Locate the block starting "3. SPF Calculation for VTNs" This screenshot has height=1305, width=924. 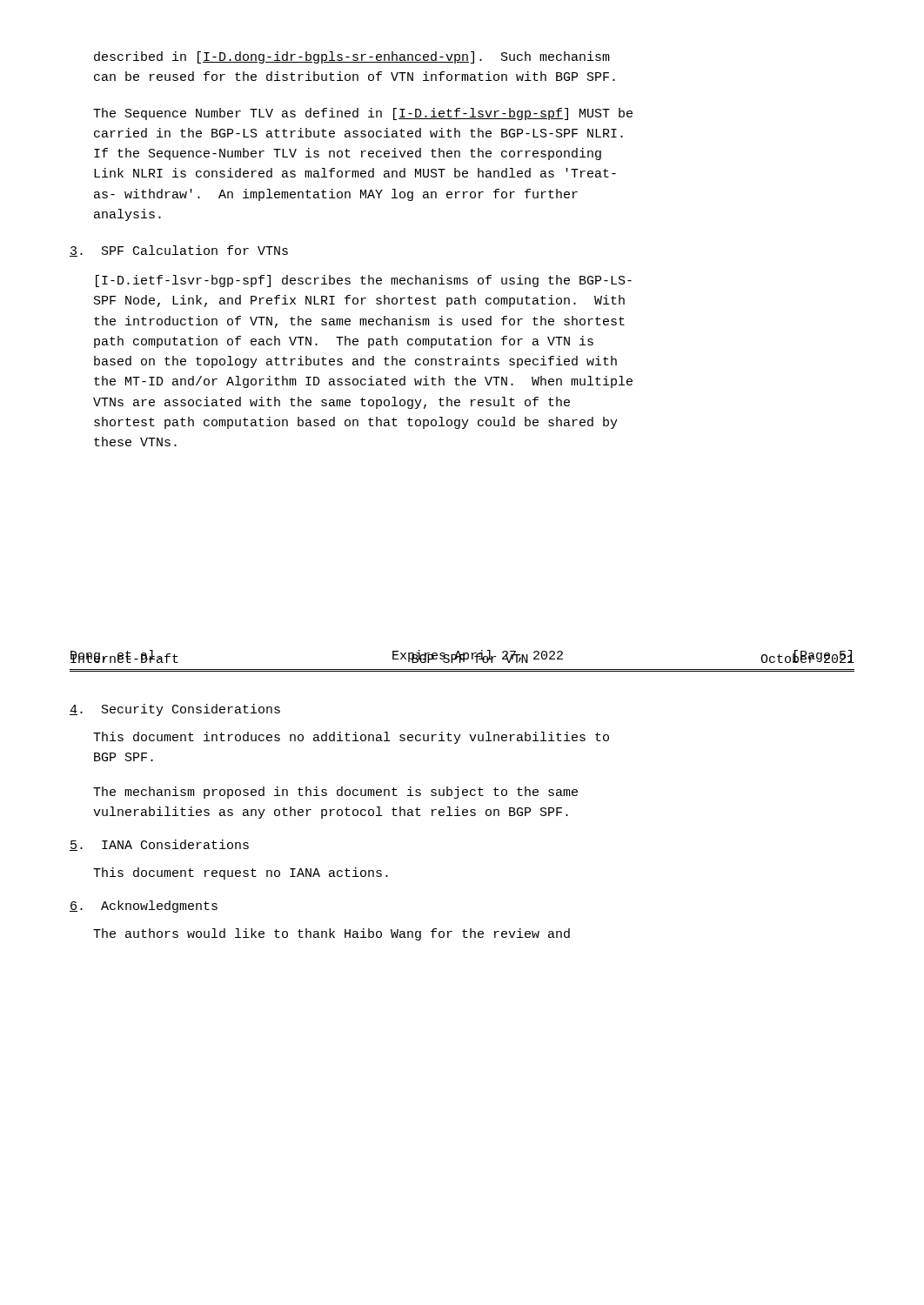click(179, 252)
